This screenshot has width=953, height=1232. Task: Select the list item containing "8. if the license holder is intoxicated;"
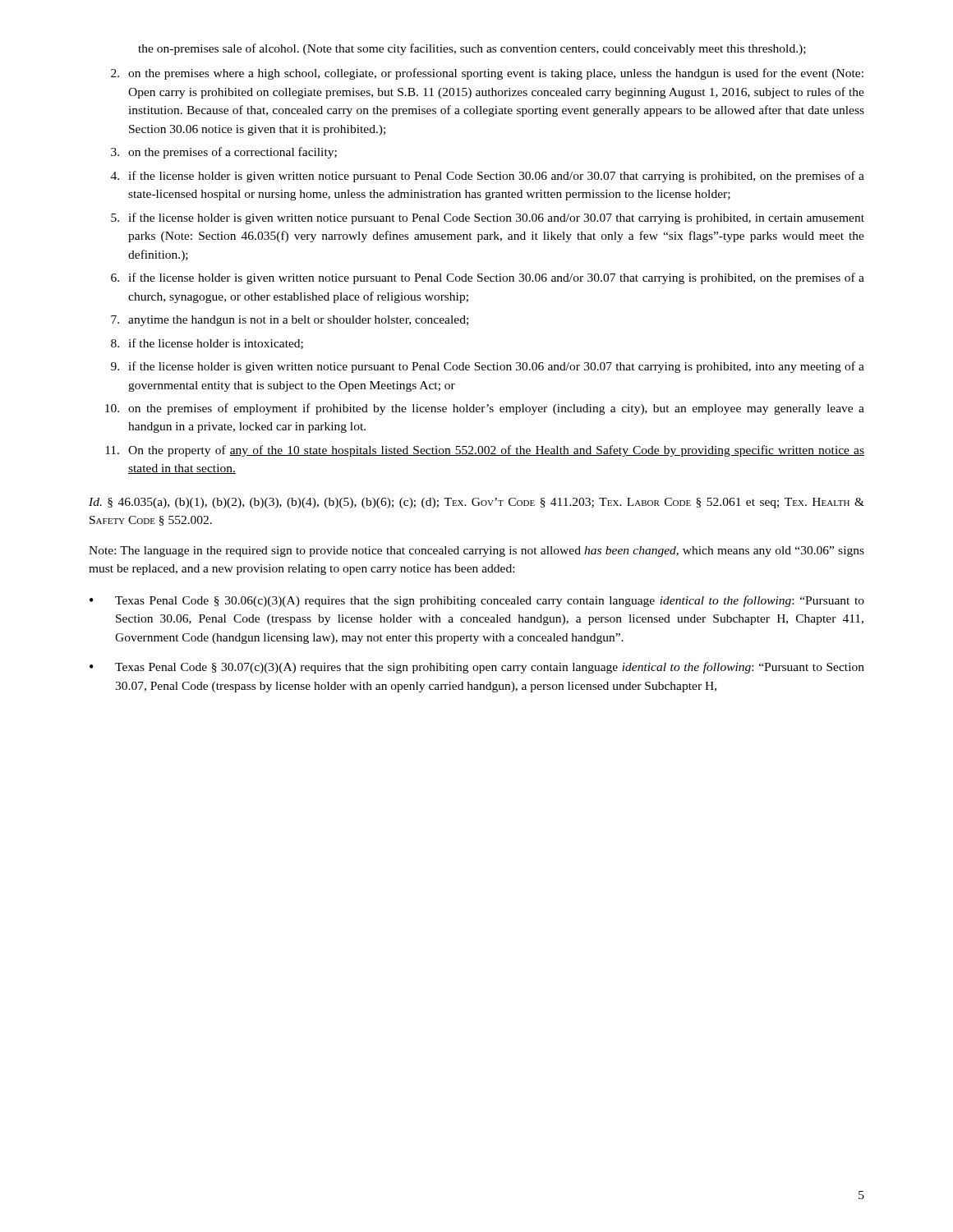[x=207, y=344]
